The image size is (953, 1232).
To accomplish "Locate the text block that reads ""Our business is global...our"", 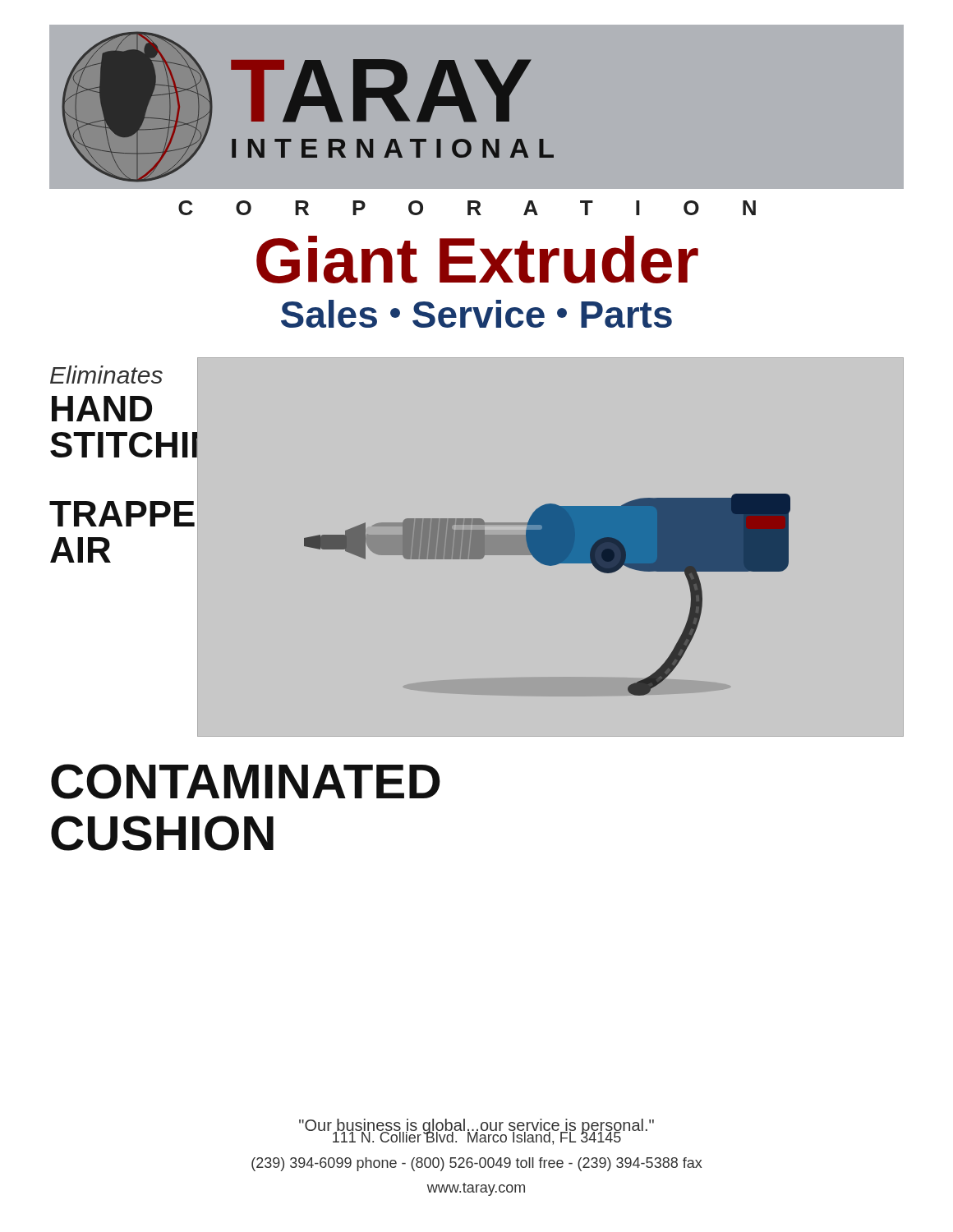I will click(476, 1125).
